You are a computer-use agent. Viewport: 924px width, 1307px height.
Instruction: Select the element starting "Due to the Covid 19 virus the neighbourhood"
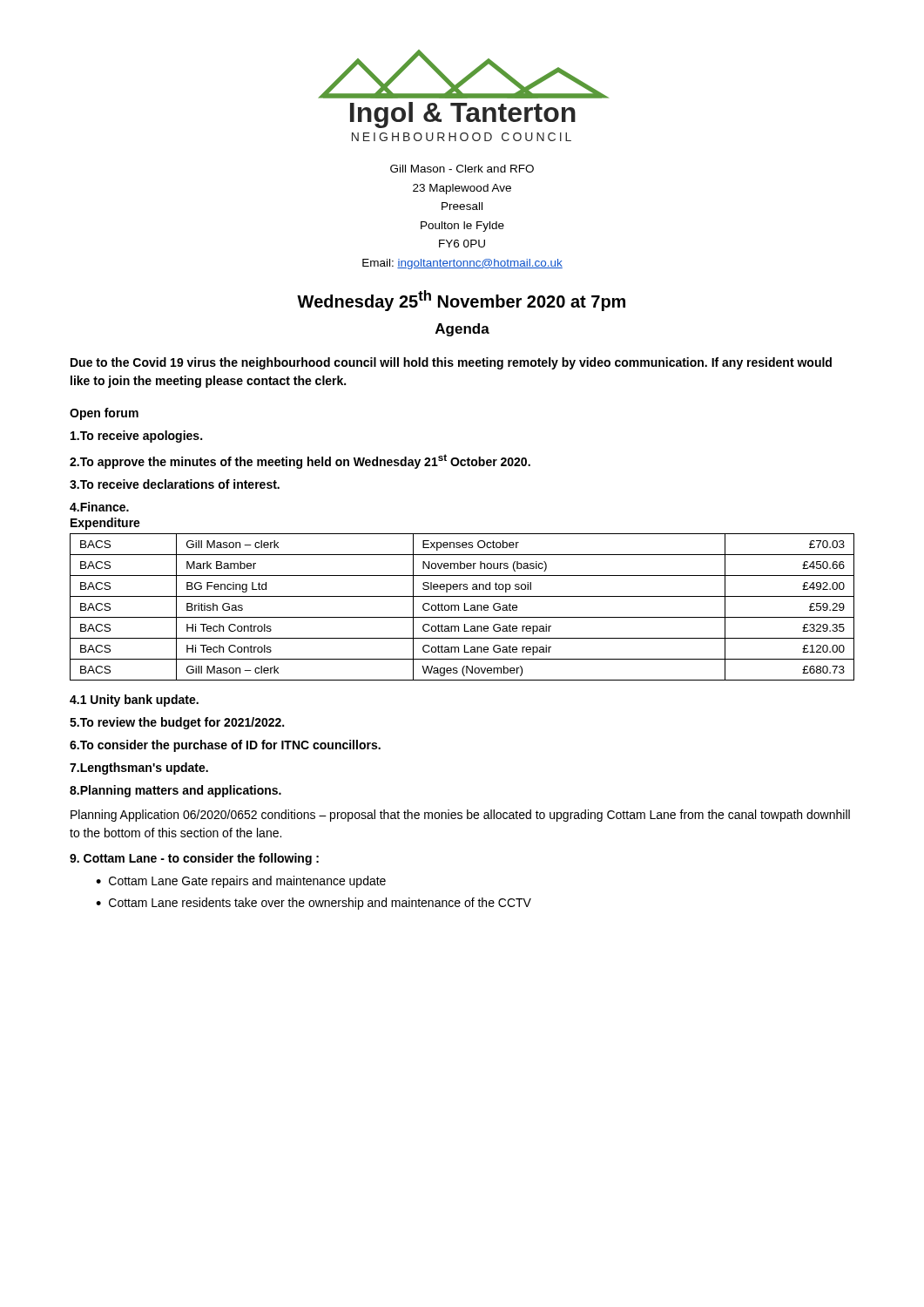click(451, 372)
